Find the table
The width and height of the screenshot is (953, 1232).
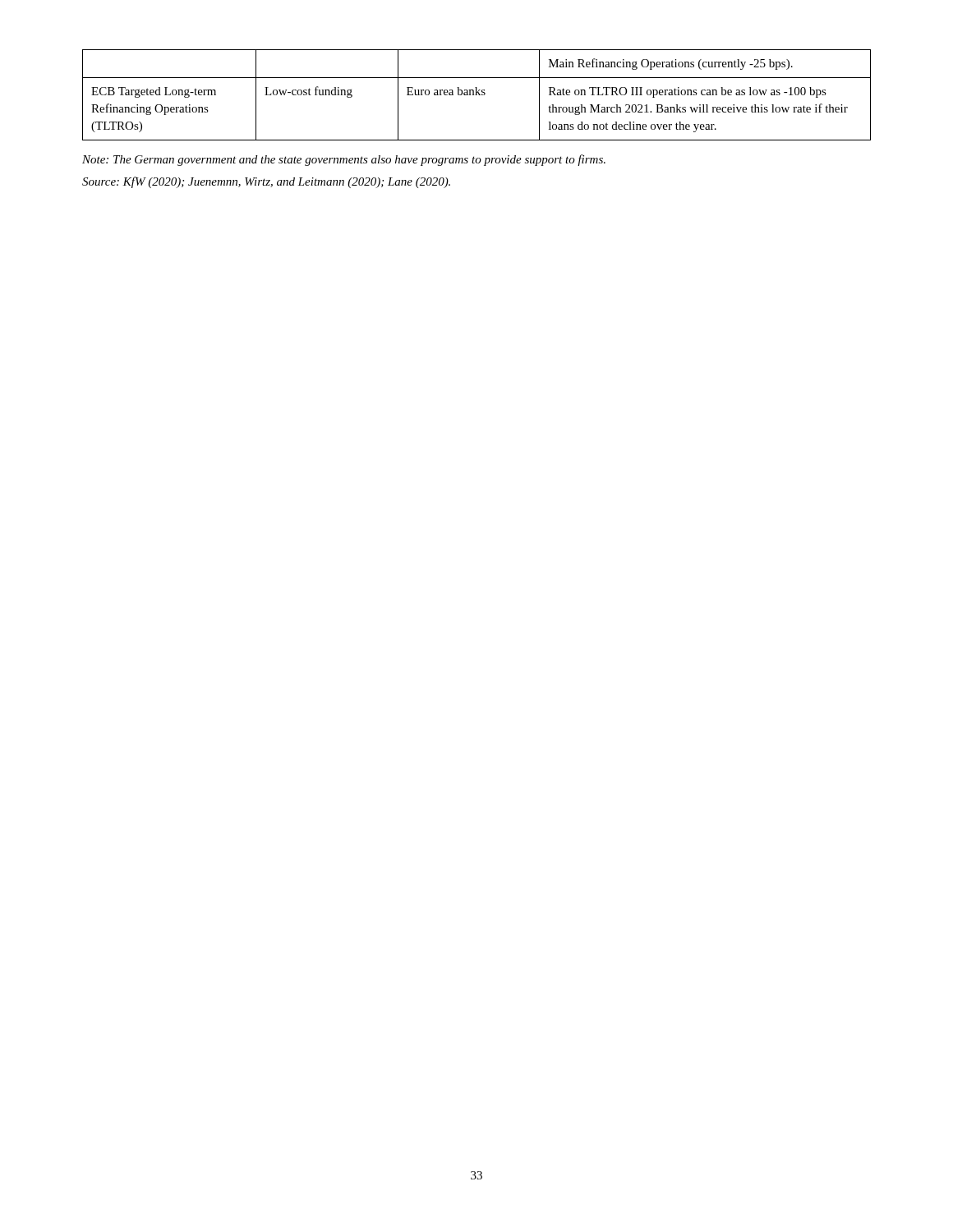(476, 95)
